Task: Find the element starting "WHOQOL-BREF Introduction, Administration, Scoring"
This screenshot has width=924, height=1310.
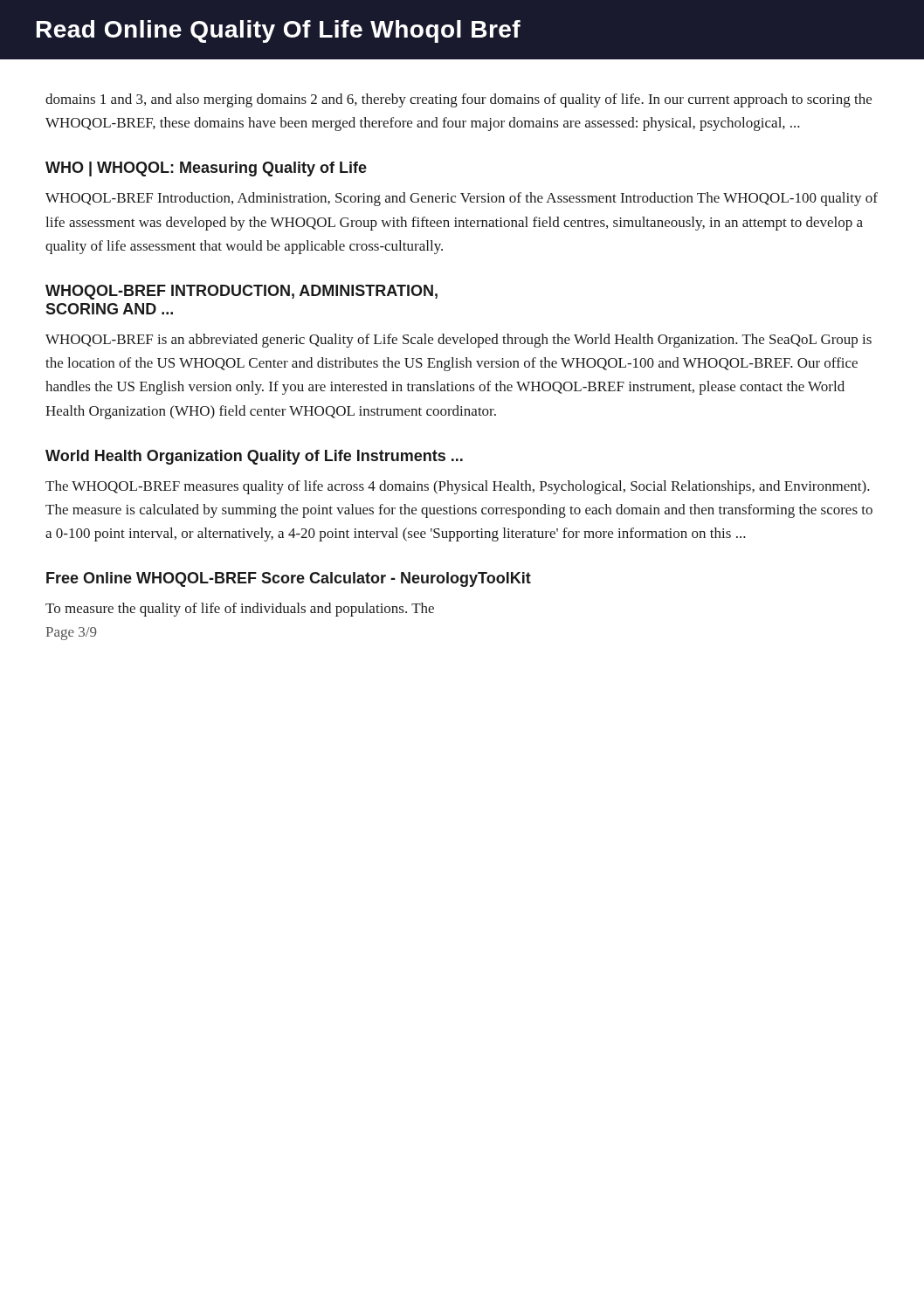Action: tap(461, 222)
